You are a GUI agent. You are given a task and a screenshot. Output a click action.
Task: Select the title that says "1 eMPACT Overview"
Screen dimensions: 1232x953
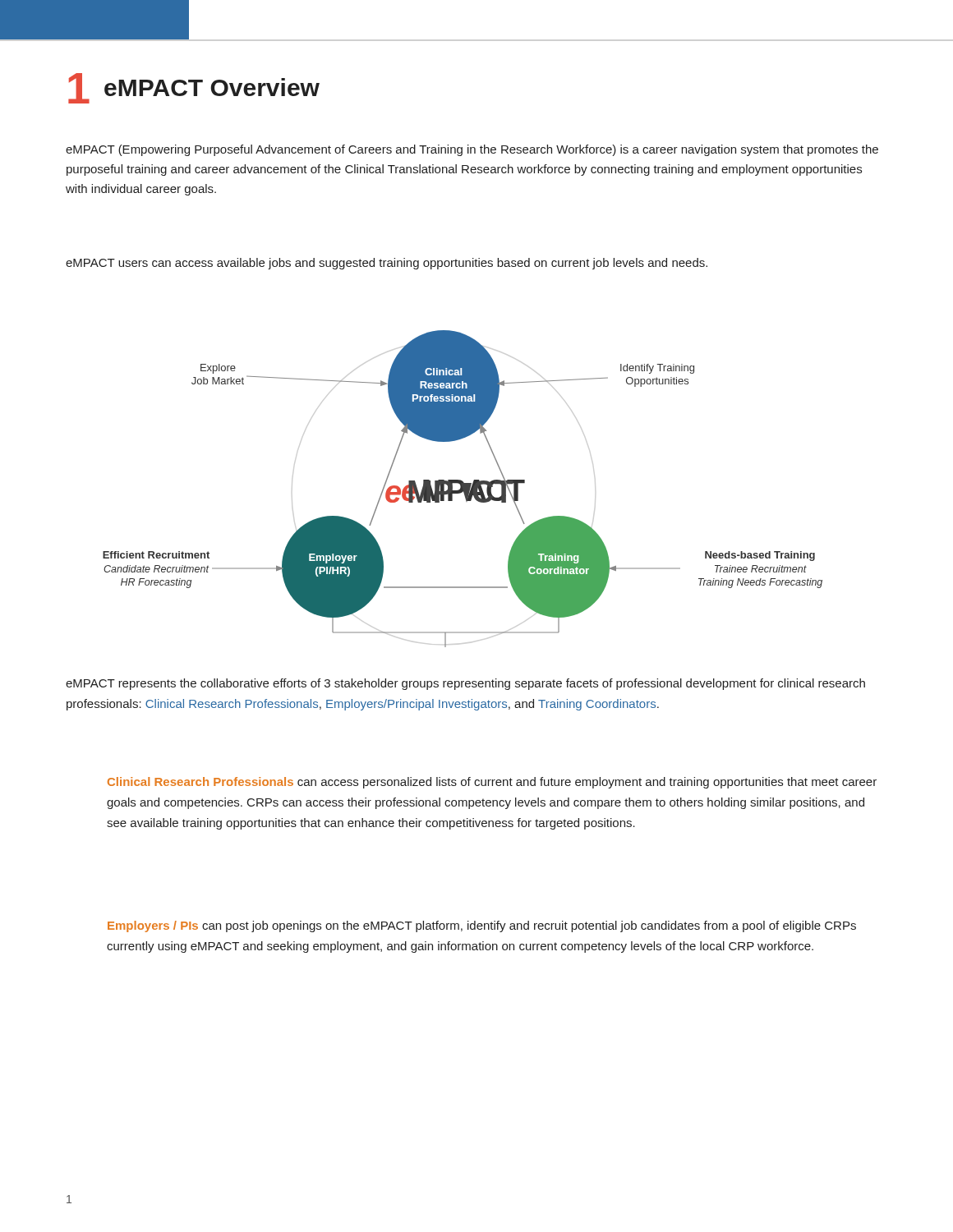pos(193,88)
